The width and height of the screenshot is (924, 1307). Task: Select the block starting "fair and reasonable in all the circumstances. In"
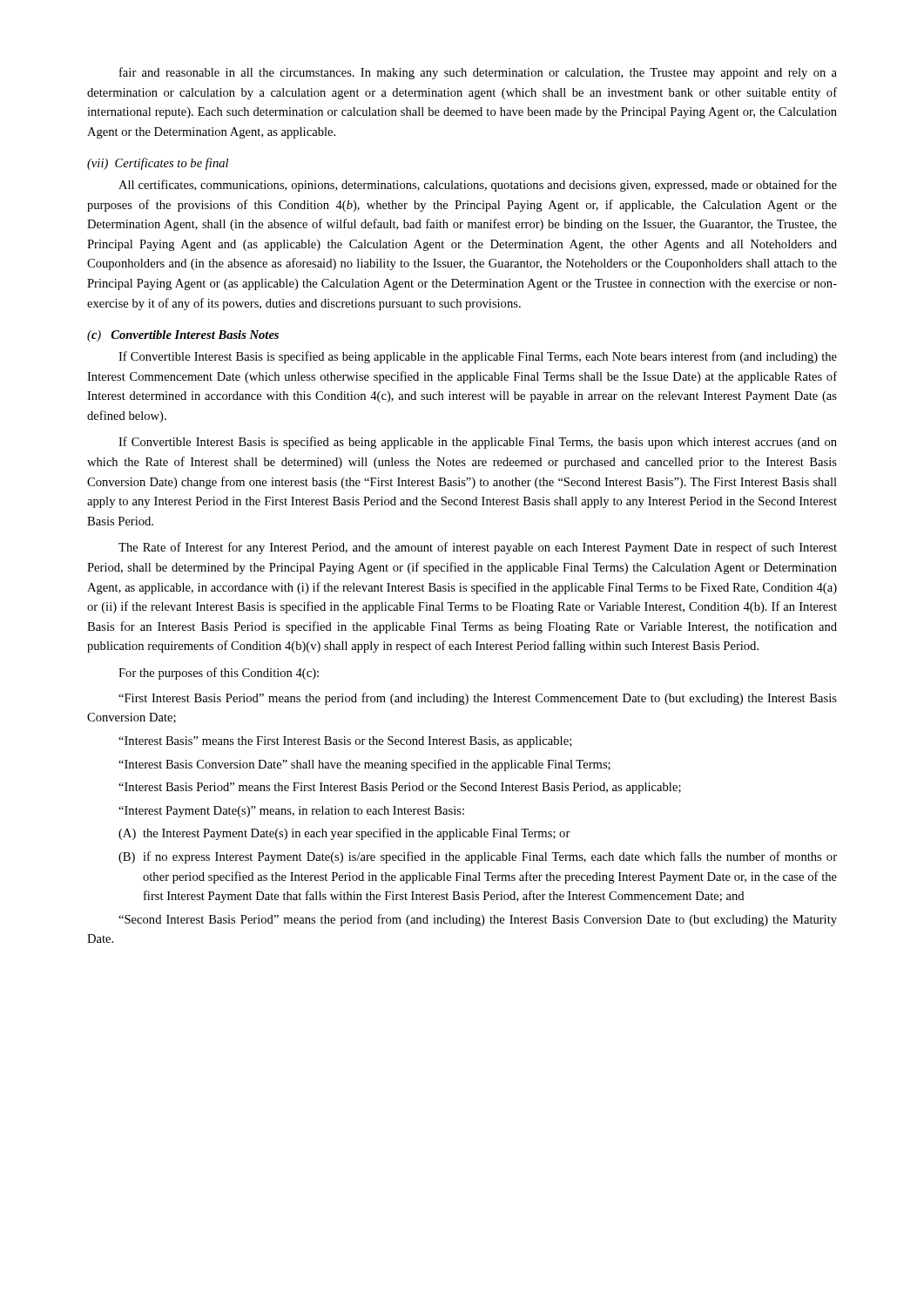click(462, 102)
